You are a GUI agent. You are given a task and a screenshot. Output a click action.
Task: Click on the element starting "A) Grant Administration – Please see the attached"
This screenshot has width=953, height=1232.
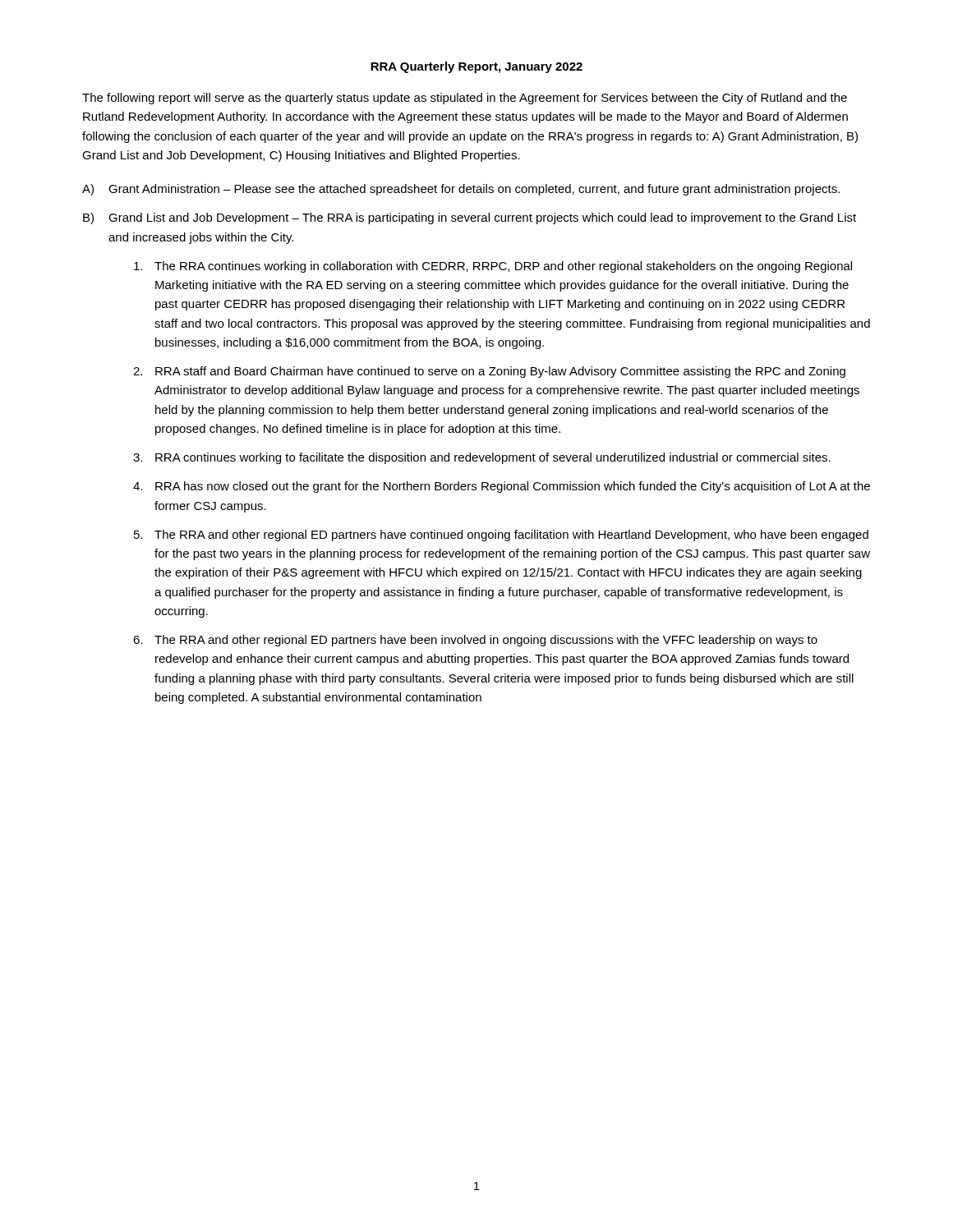(x=461, y=189)
